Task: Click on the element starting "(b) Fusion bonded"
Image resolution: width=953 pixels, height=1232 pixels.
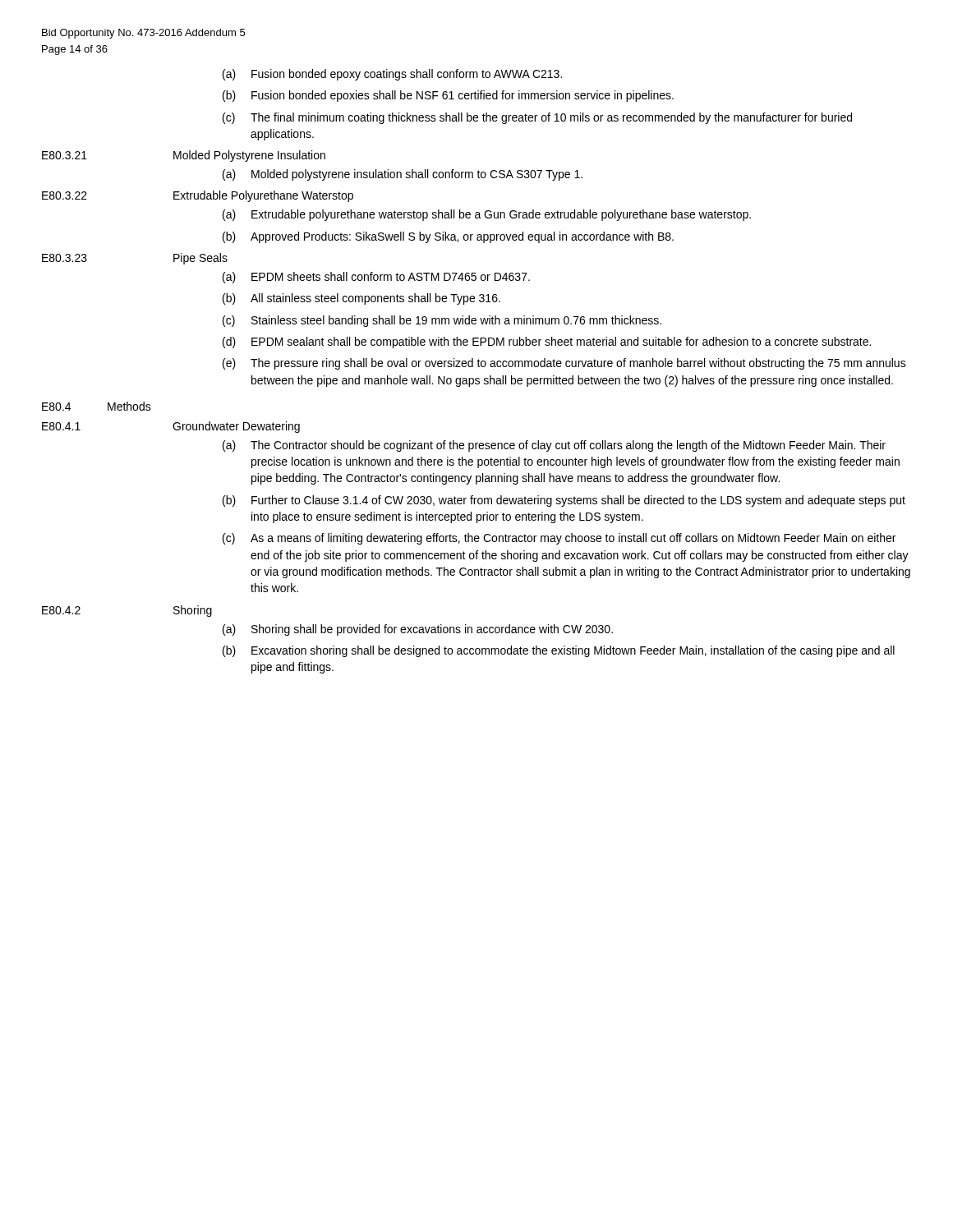Action: pos(567,96)
